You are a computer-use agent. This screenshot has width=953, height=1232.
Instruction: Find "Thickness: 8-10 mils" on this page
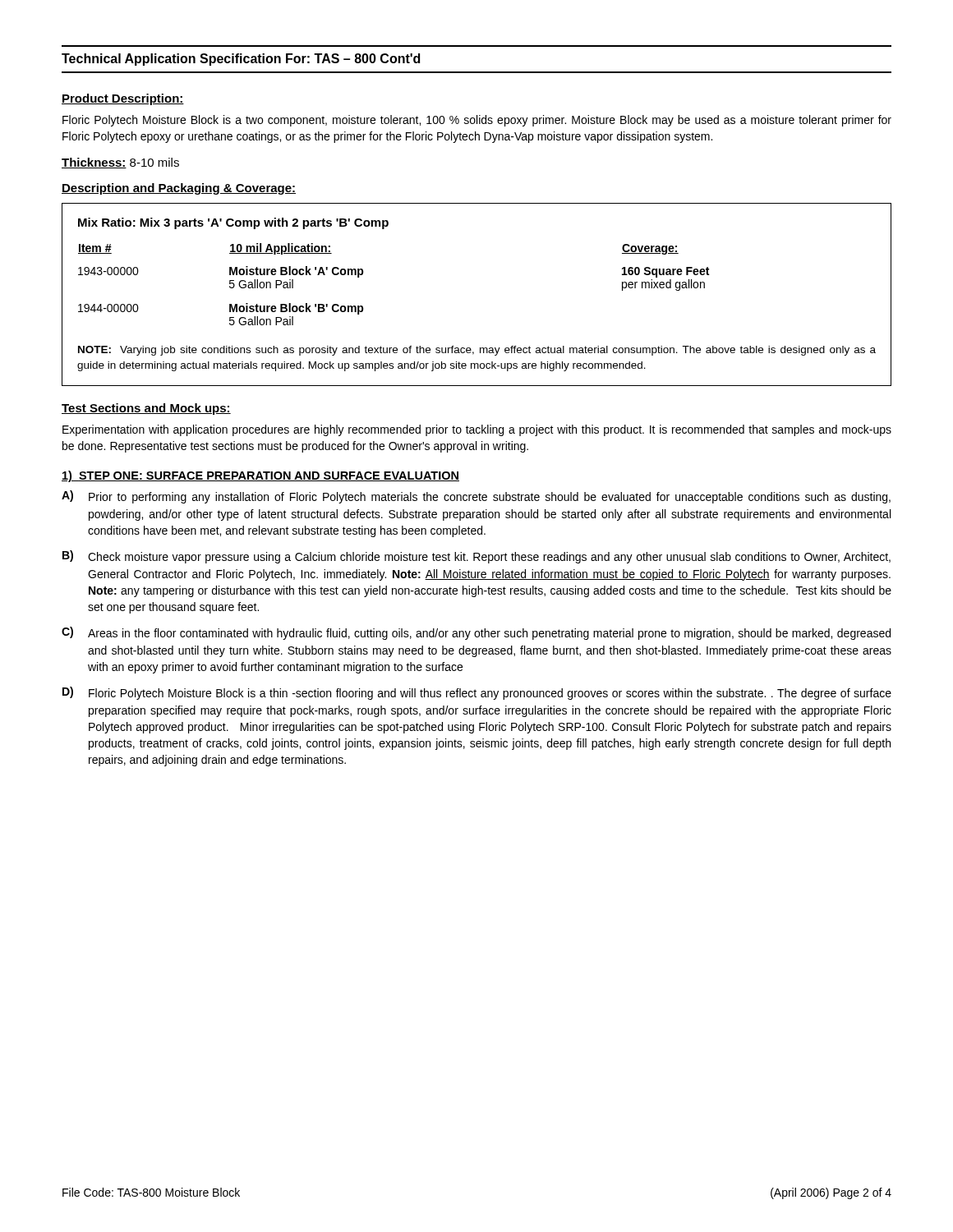121,162
